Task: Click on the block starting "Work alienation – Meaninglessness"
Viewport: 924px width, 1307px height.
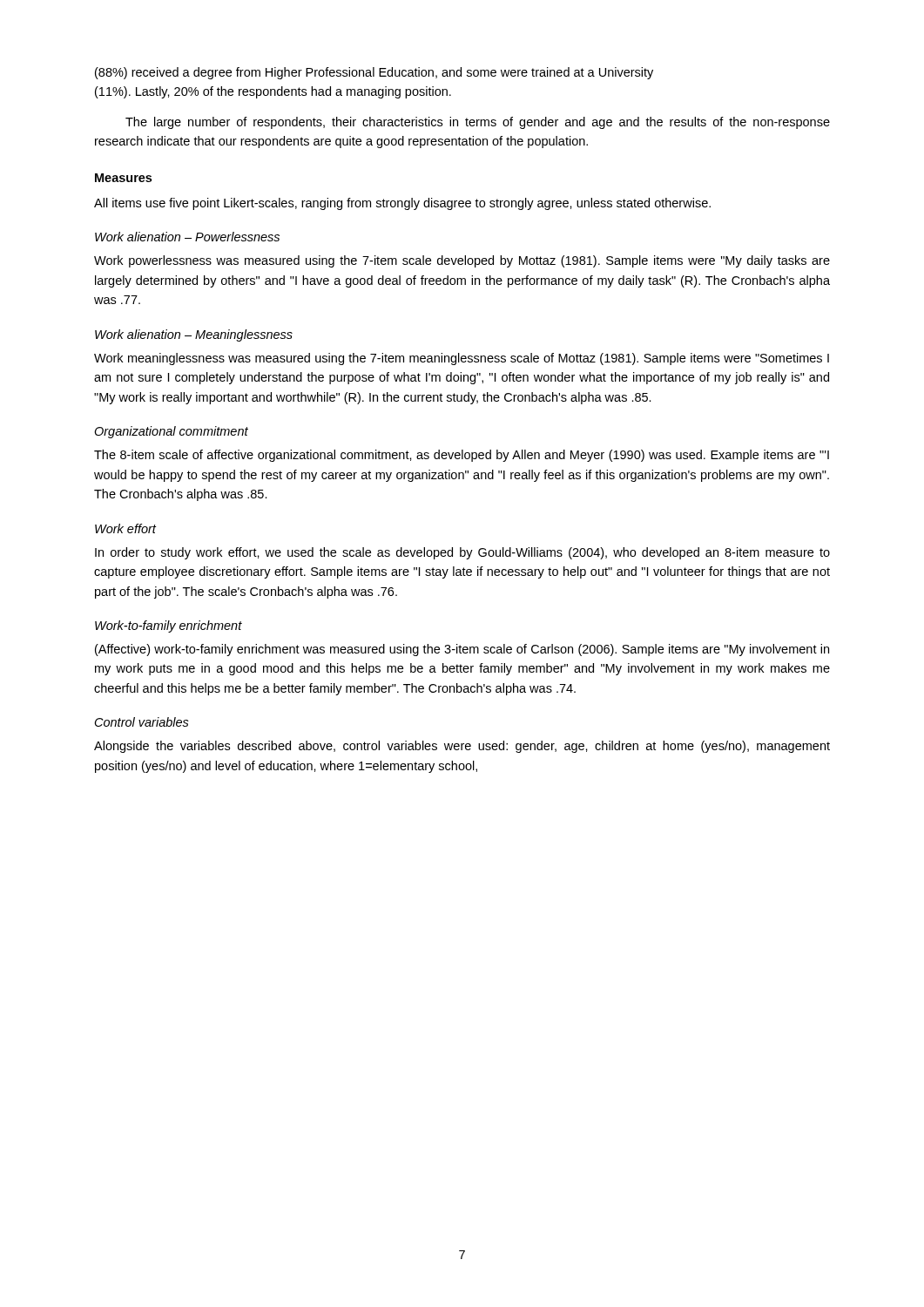Action: click(x=193, y=334)
